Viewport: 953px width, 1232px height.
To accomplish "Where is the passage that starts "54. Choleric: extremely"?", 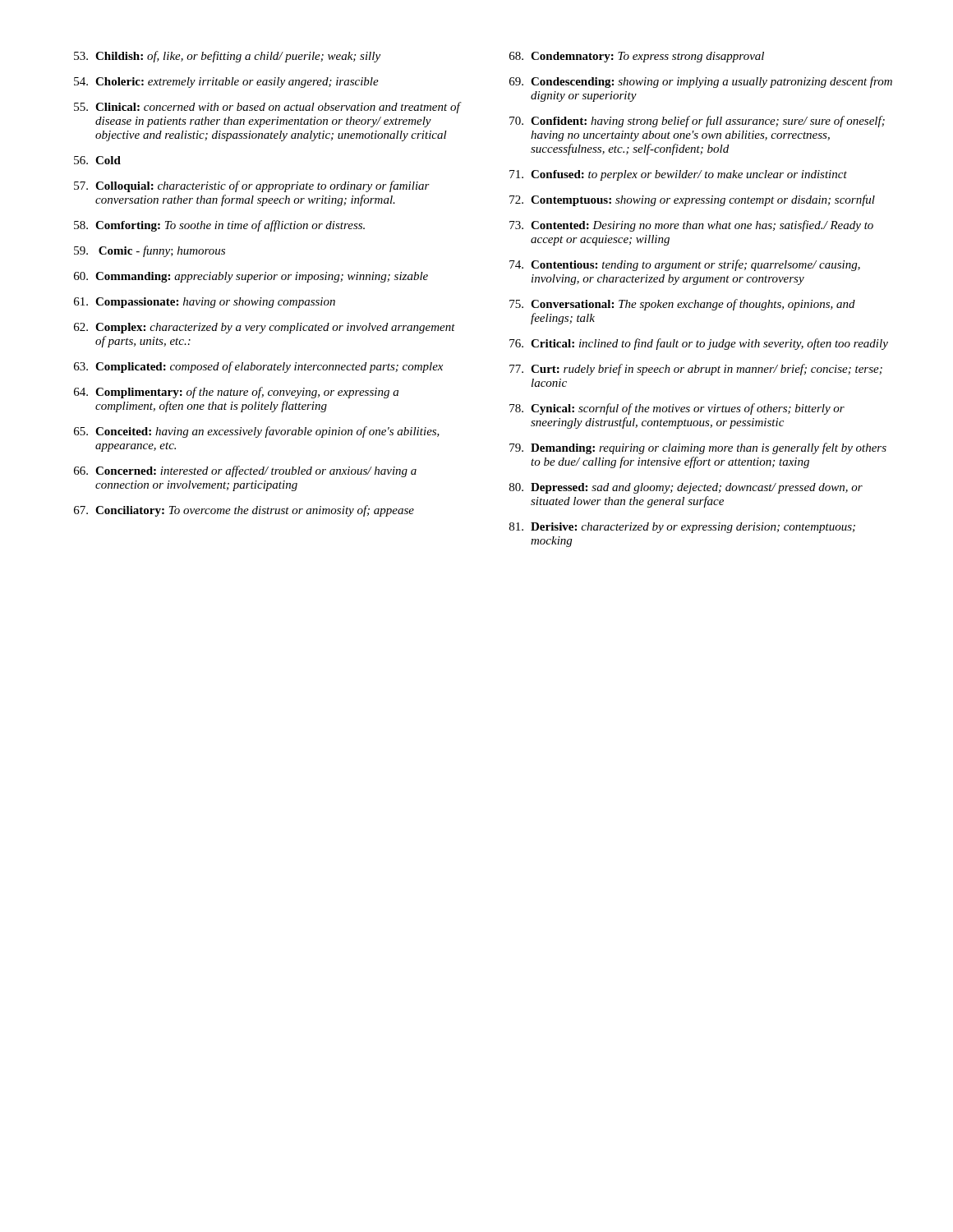I will click(259, 82).
